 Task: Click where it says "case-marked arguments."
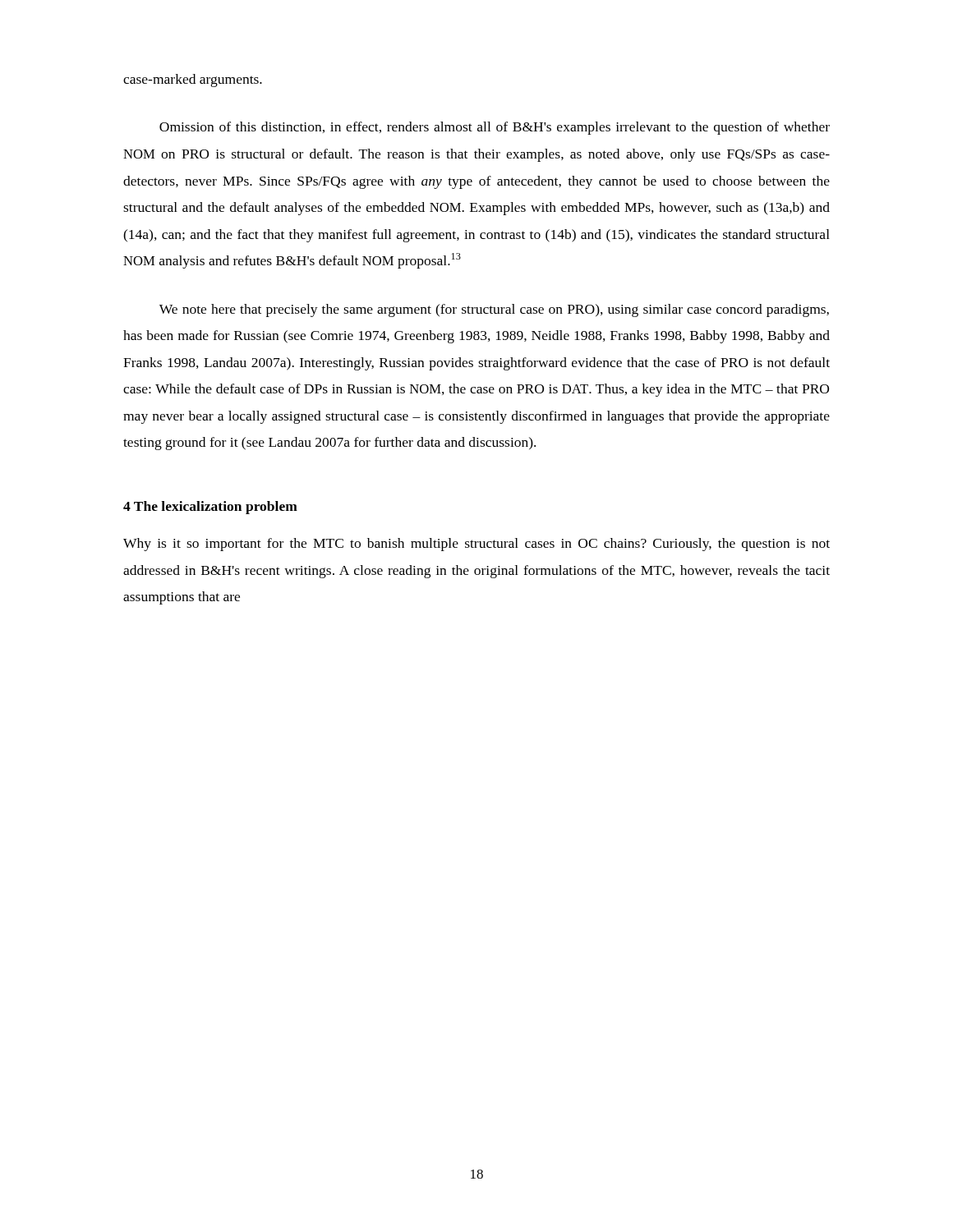point(193,80)
